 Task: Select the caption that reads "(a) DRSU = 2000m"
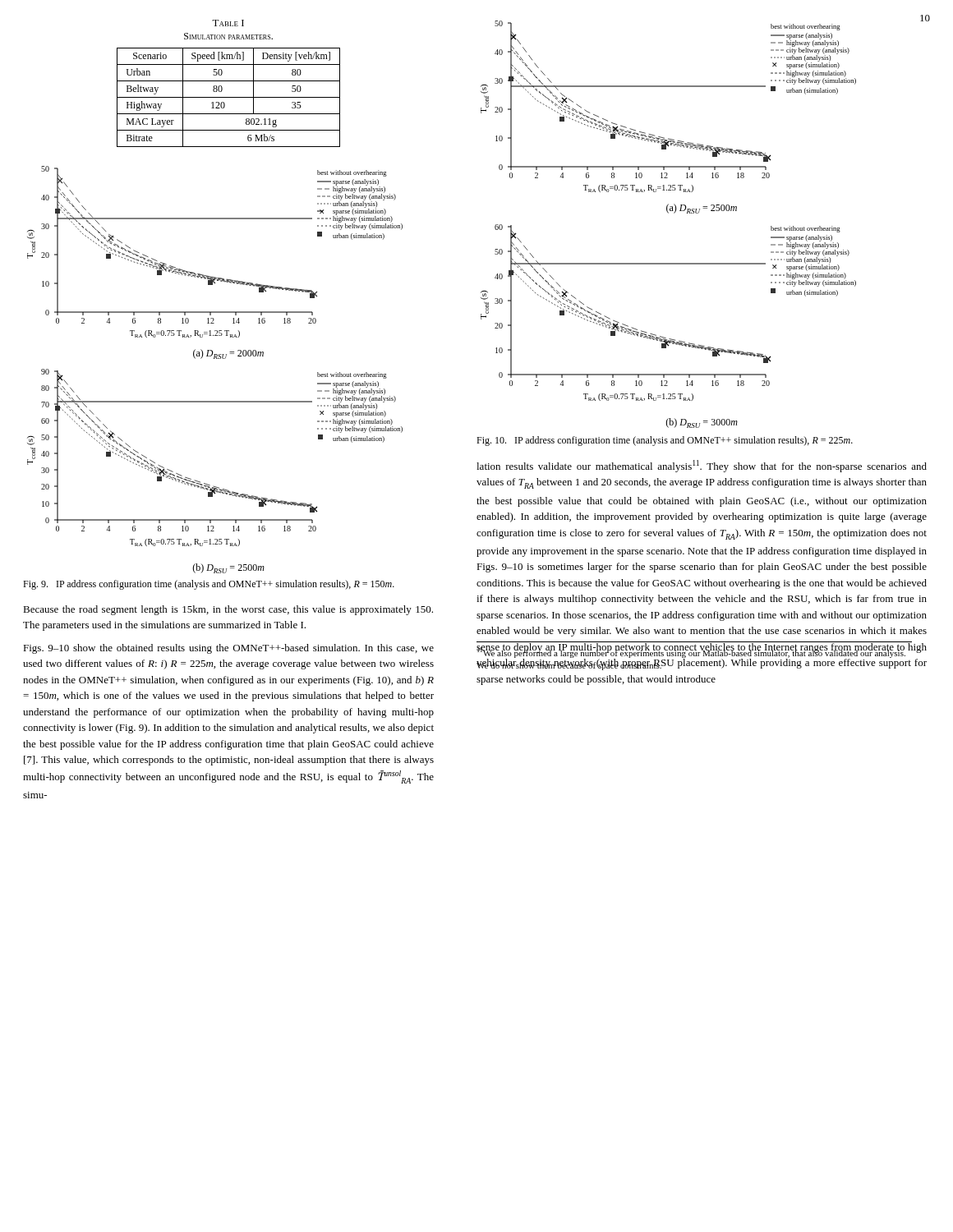pyautogui.click(x=228, y=354)
